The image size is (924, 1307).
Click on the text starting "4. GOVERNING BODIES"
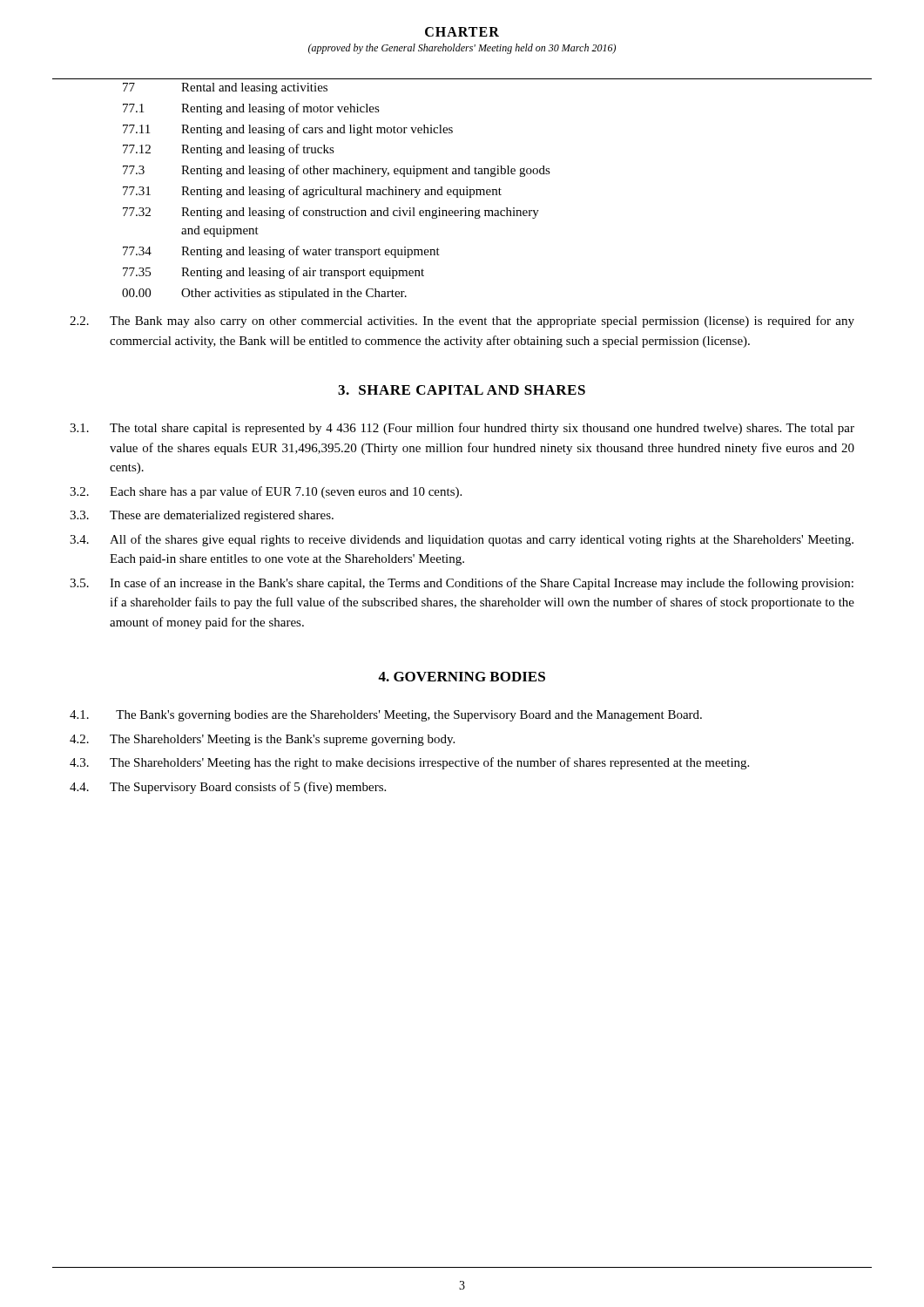pos(462,677)
